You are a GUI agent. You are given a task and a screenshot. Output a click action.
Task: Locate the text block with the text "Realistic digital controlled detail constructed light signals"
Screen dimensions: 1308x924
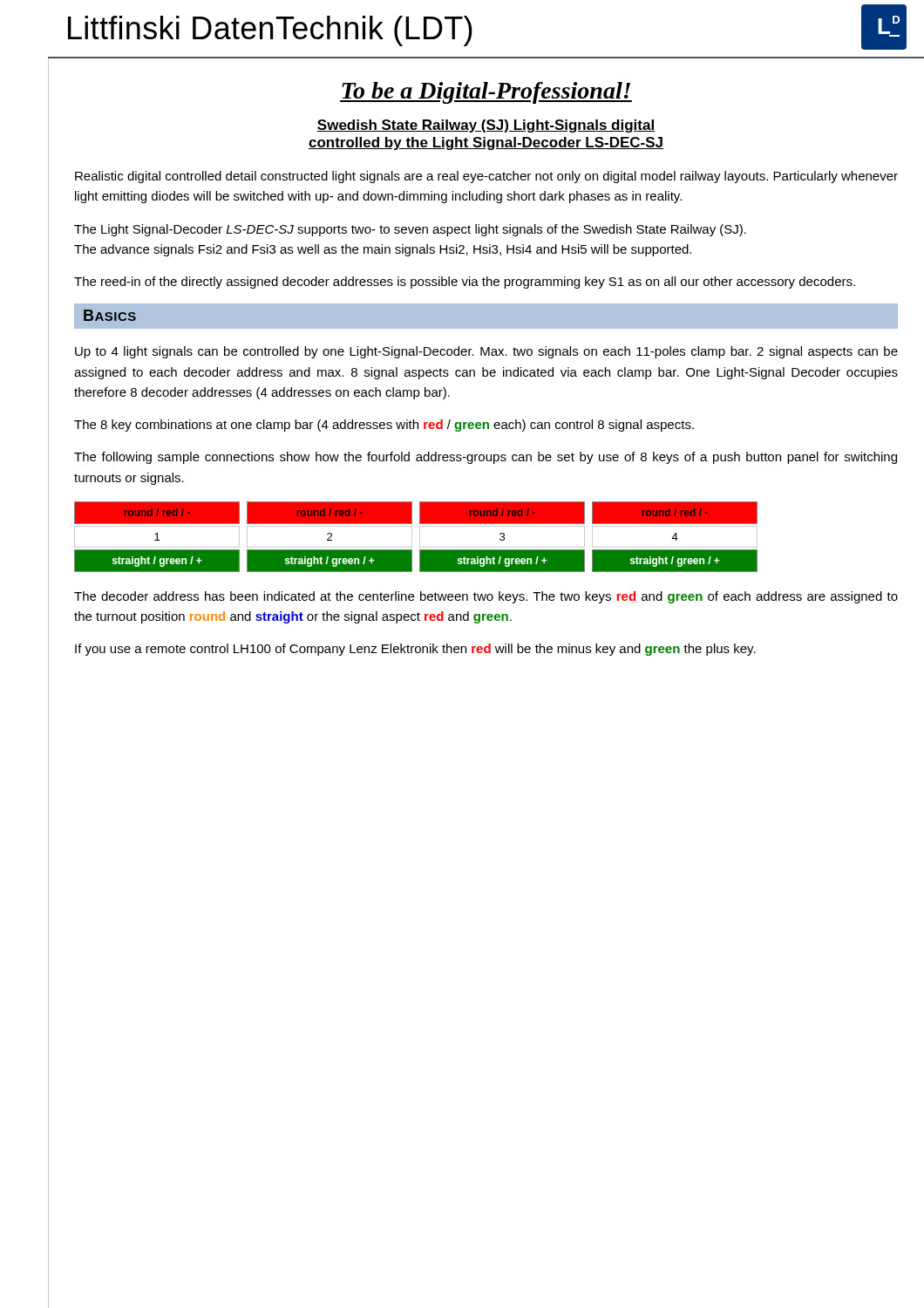pos(486,186)
